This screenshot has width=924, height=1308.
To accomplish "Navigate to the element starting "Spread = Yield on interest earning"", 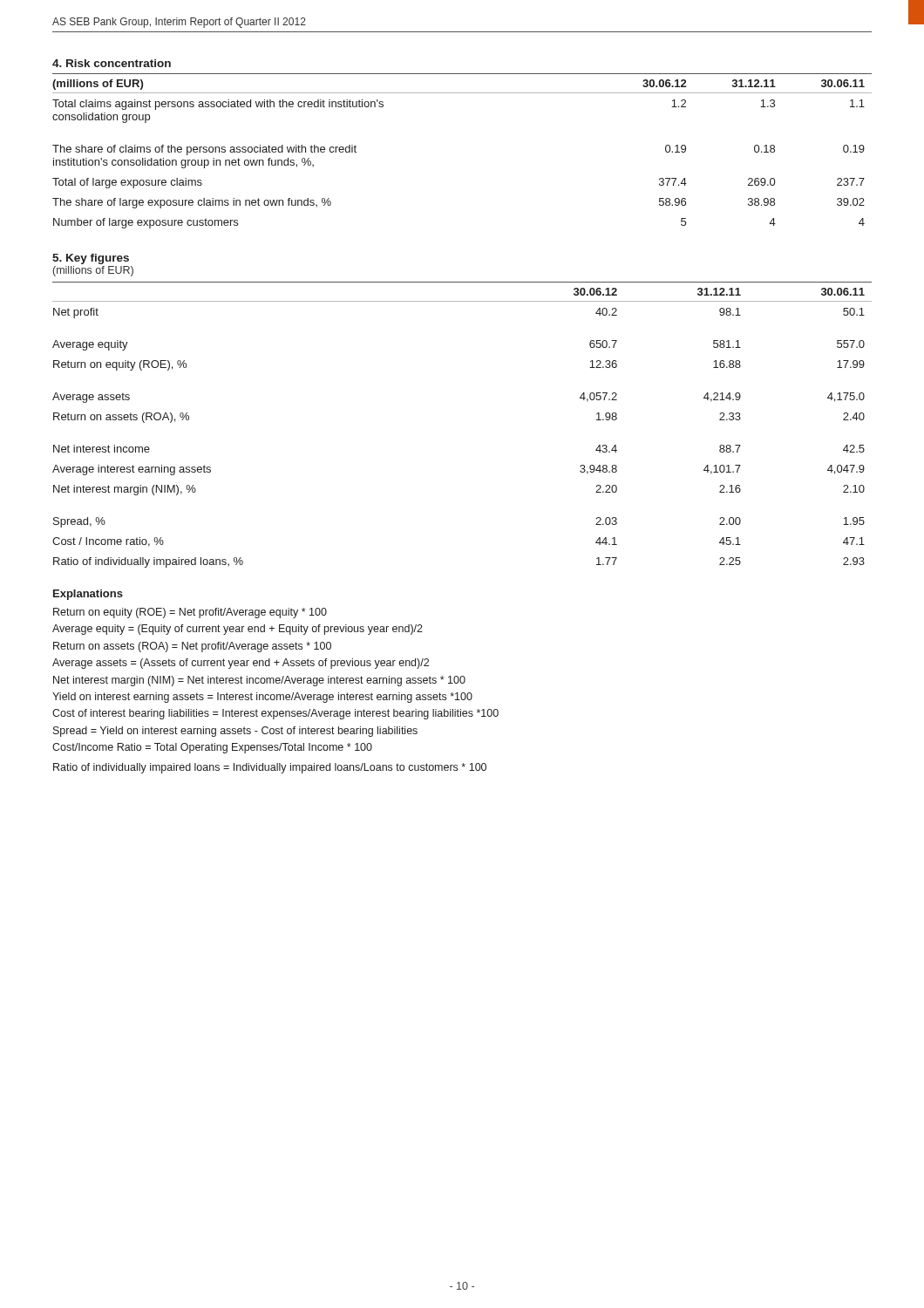I will tap(235, 730).
